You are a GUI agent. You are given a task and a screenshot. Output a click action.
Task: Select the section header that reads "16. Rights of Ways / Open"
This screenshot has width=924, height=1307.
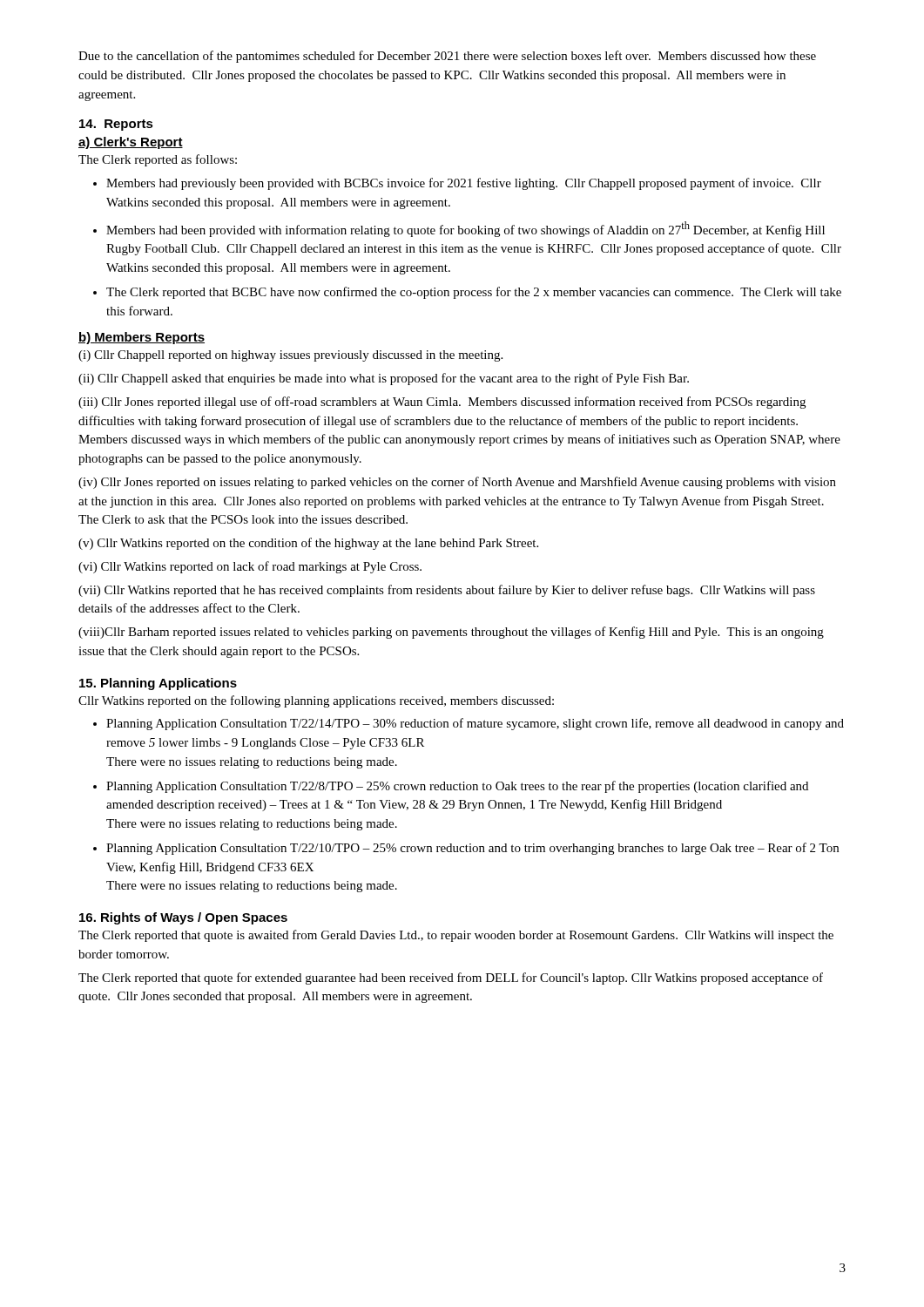[x=183, y=917]
